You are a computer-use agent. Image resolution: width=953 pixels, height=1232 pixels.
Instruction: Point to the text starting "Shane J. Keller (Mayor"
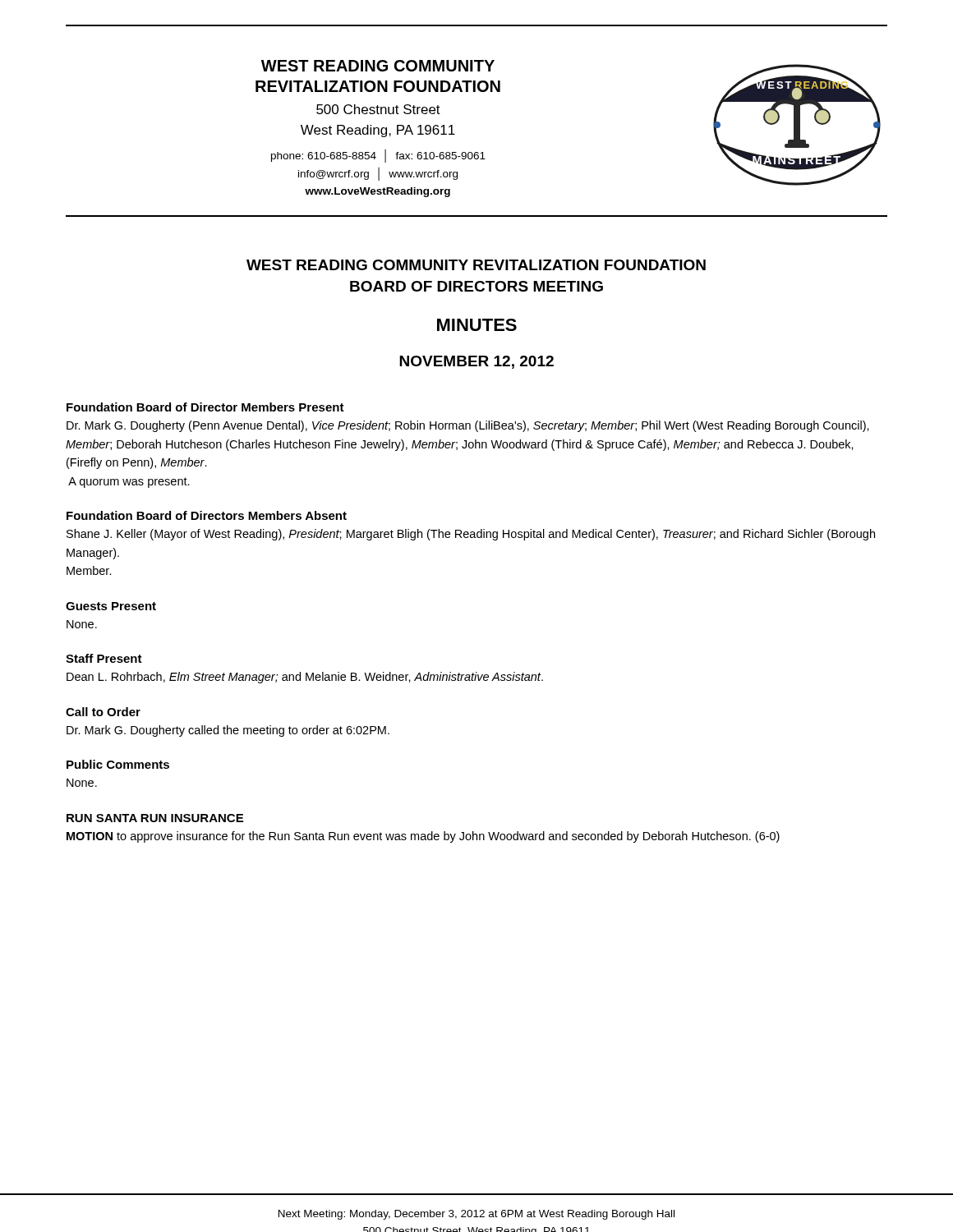(471, 535)
